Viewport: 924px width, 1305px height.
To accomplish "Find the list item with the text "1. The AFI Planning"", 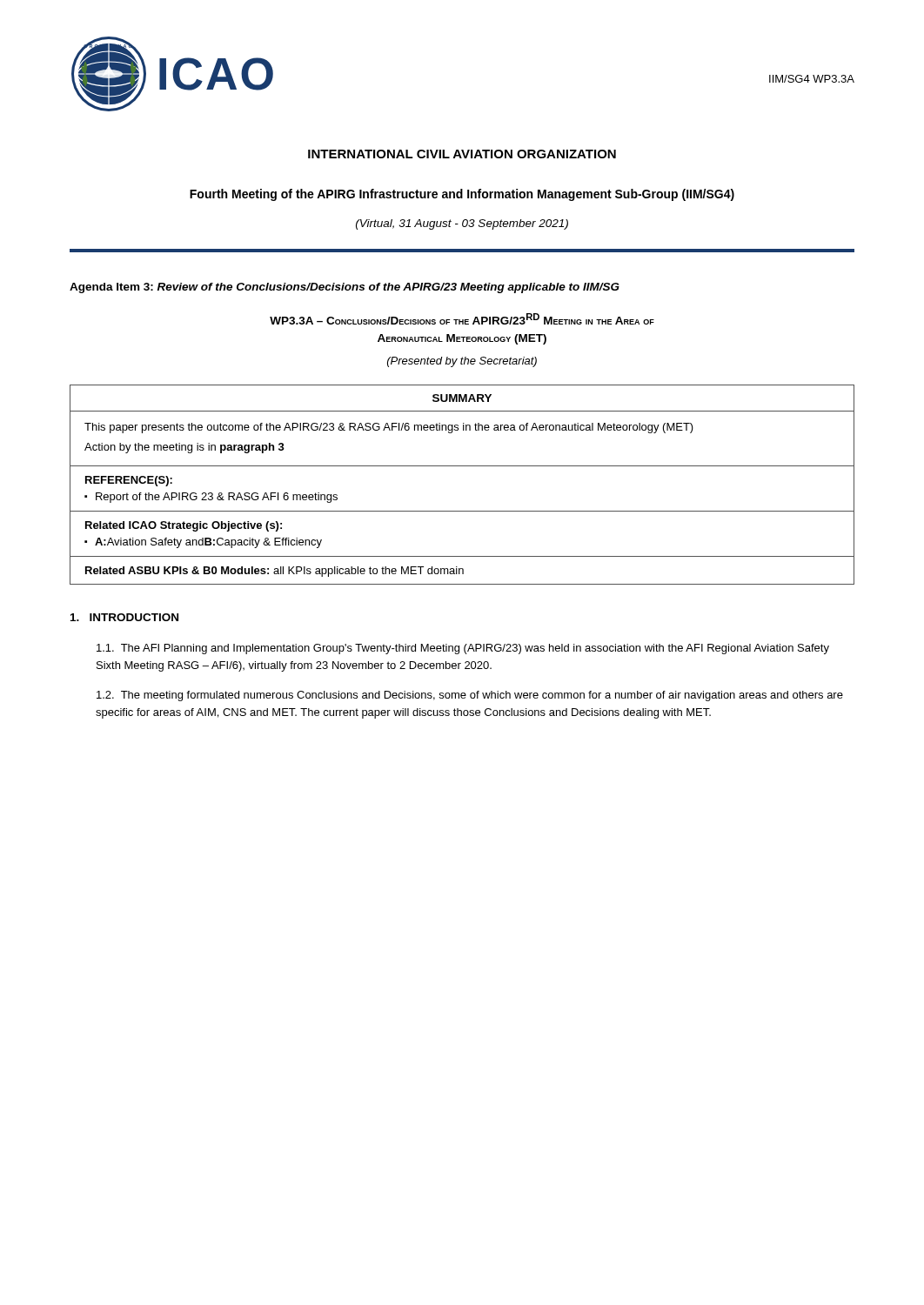I will click(x=462, y=656).
